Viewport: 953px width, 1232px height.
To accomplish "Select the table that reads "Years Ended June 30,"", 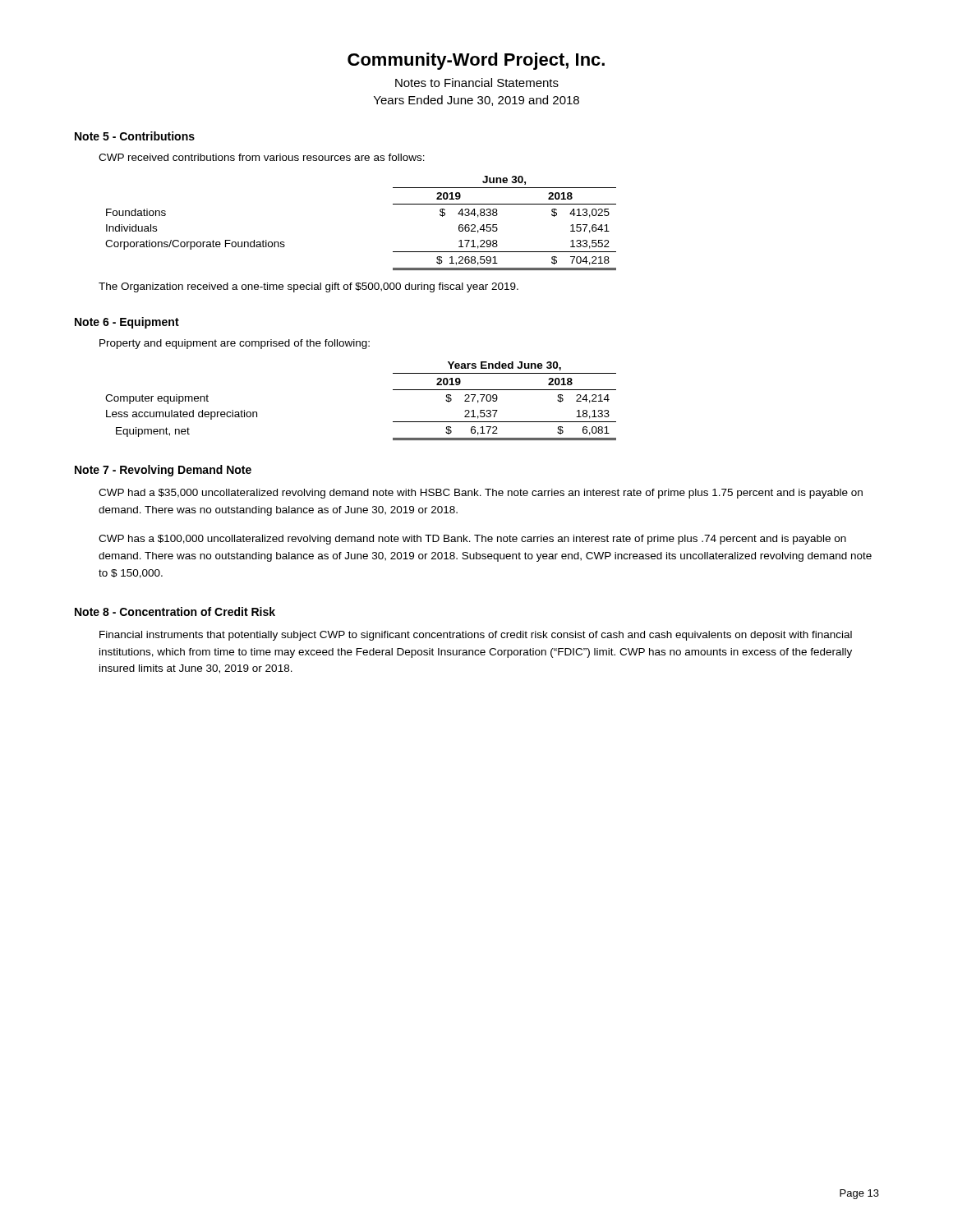I will tap(489, 399).
